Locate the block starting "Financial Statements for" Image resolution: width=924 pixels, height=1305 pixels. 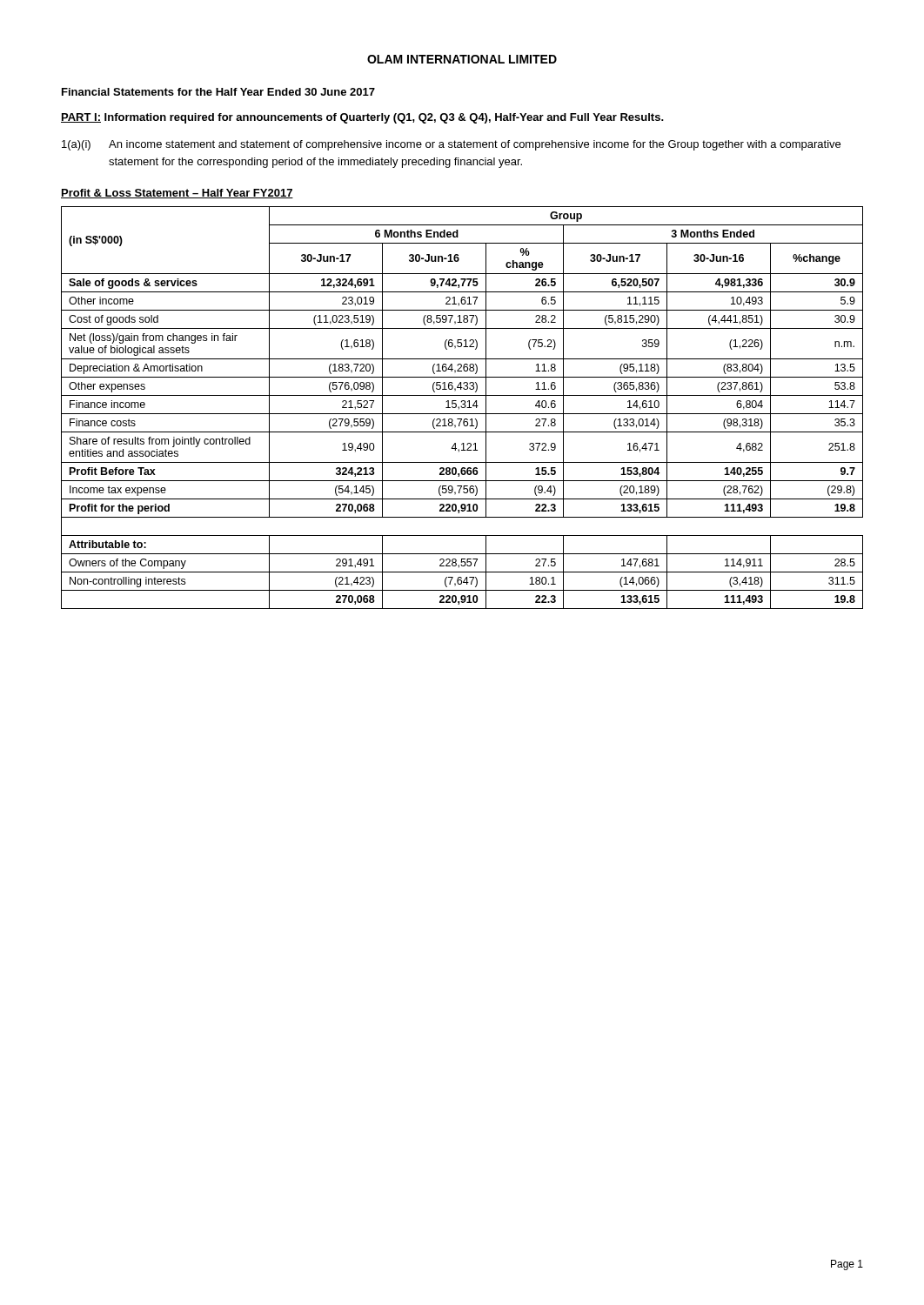pyautogui.click(x=218, y=92)
